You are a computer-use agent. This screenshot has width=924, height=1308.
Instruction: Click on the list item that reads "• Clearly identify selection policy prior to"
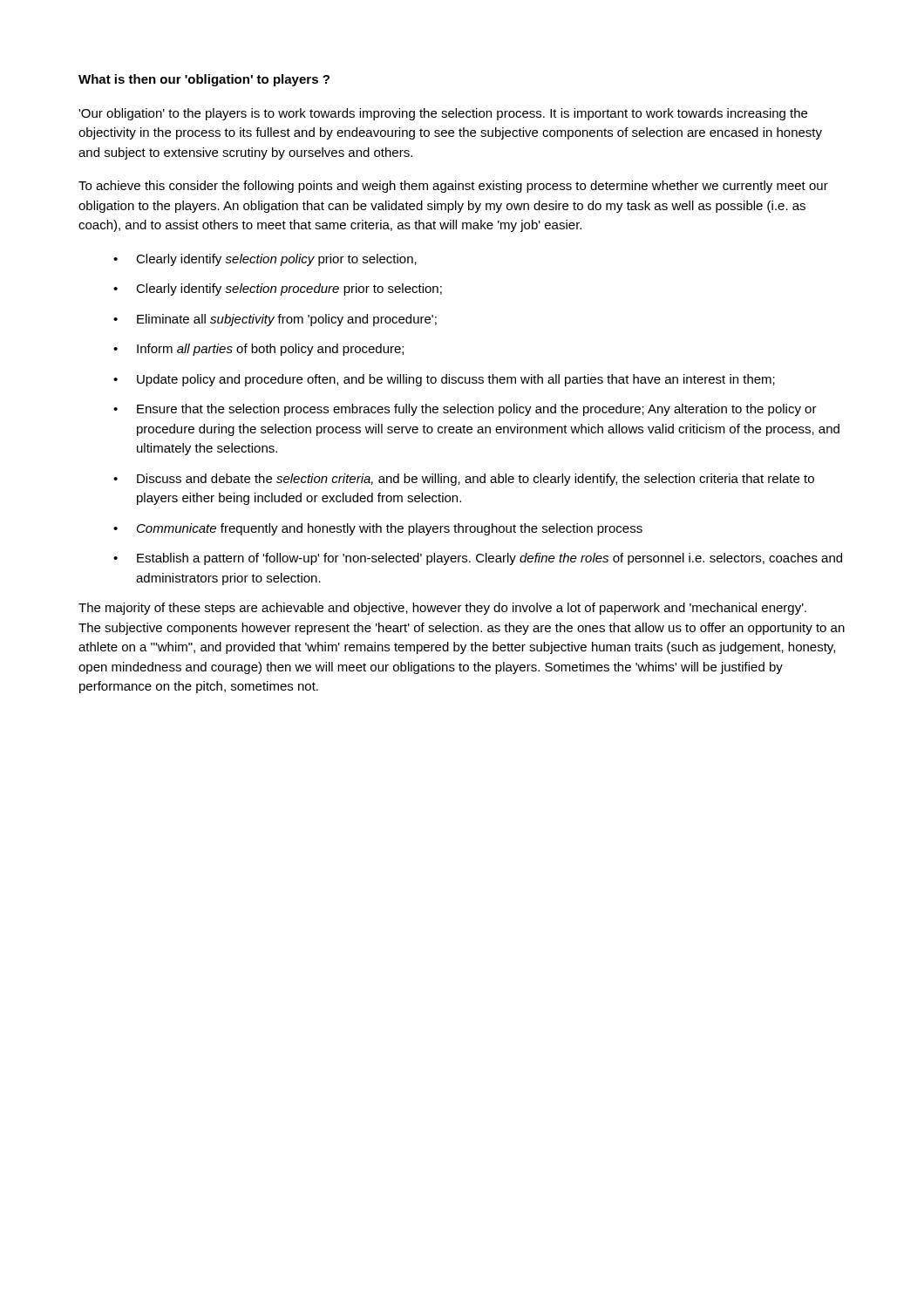tap(265, 260)
